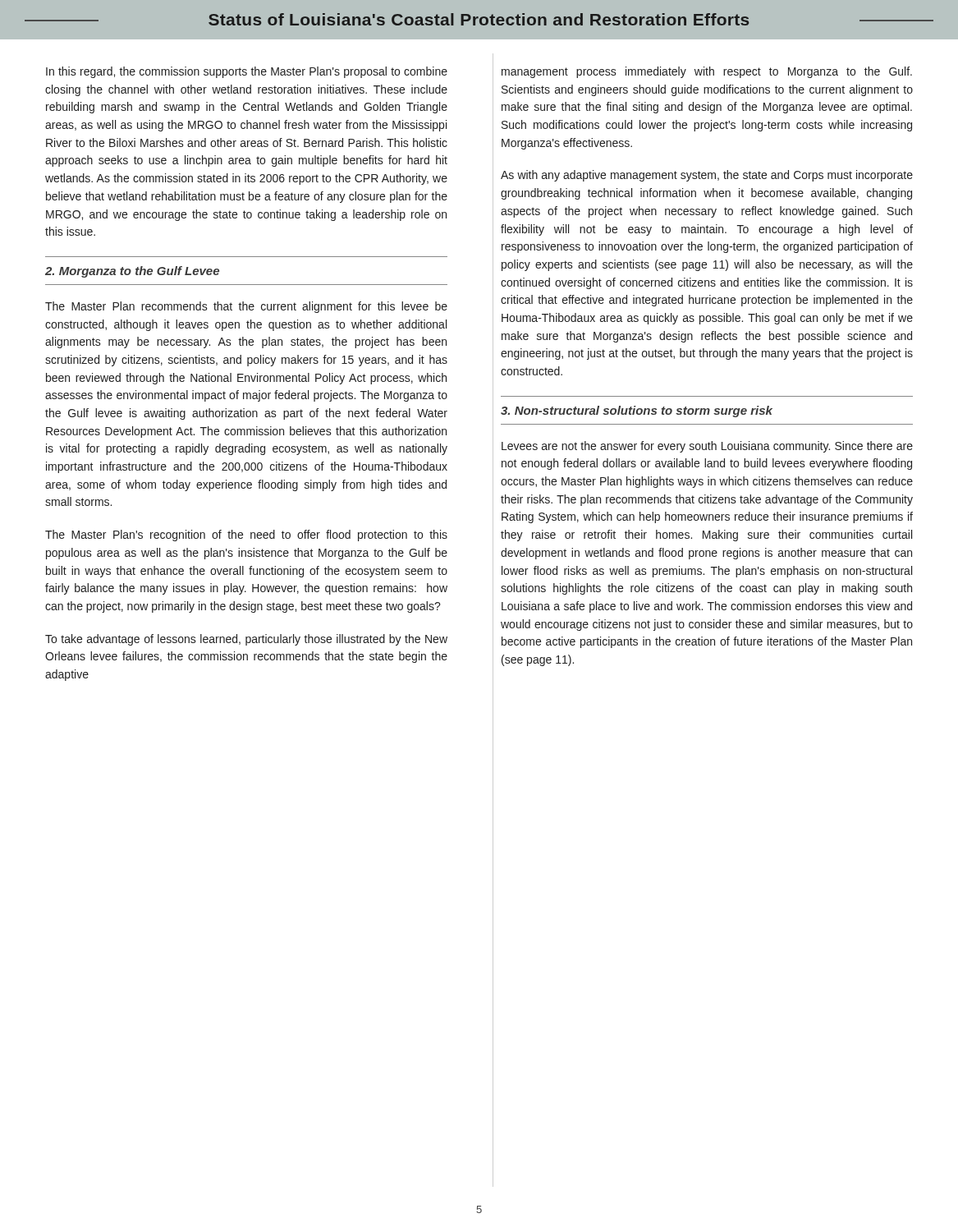Locate the block of text that opens with "In this regard, the commission supports the Master"
958x1232 pixels.
point(246,152)
